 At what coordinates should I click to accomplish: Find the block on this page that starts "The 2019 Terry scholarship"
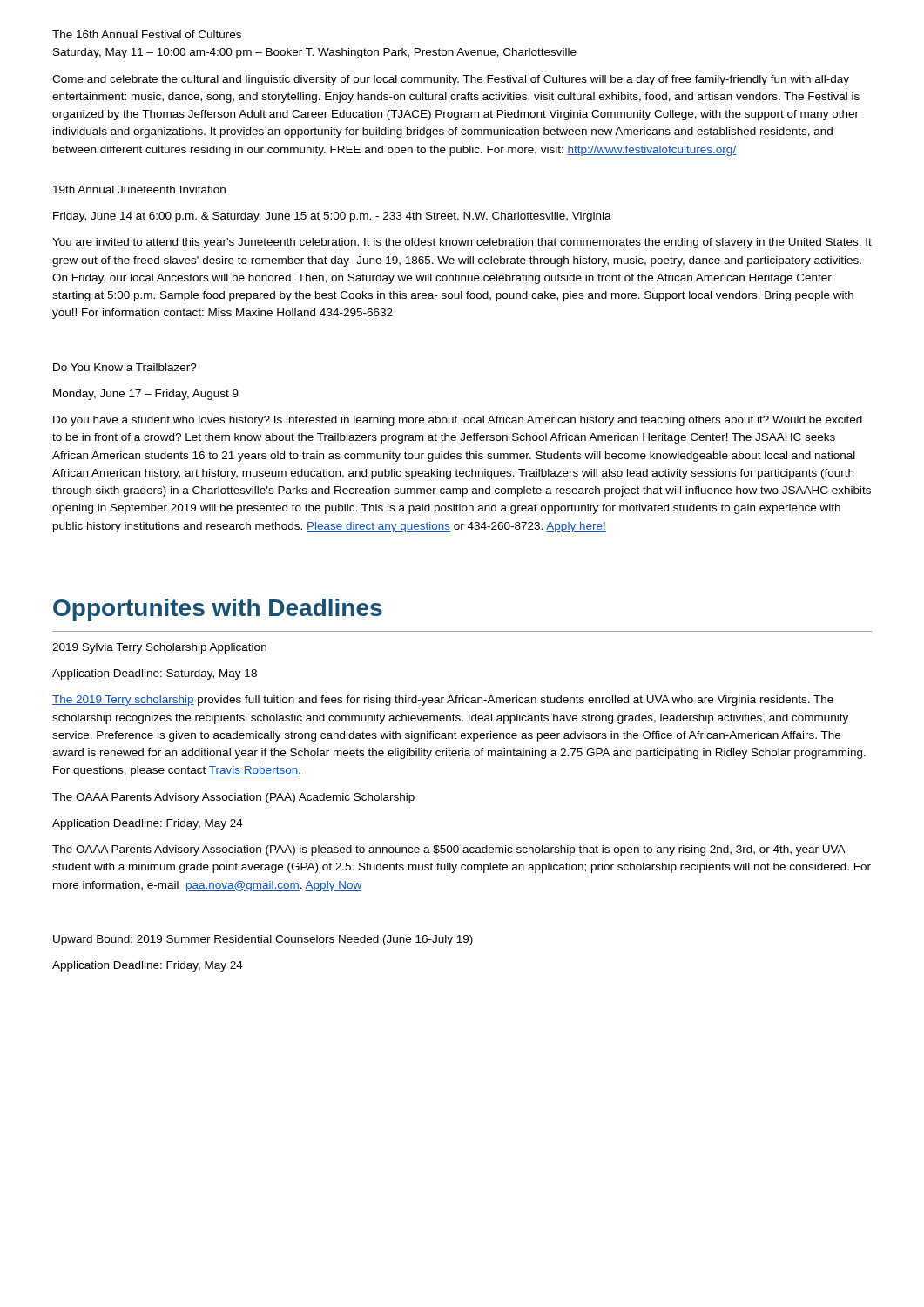coord(459,735)
